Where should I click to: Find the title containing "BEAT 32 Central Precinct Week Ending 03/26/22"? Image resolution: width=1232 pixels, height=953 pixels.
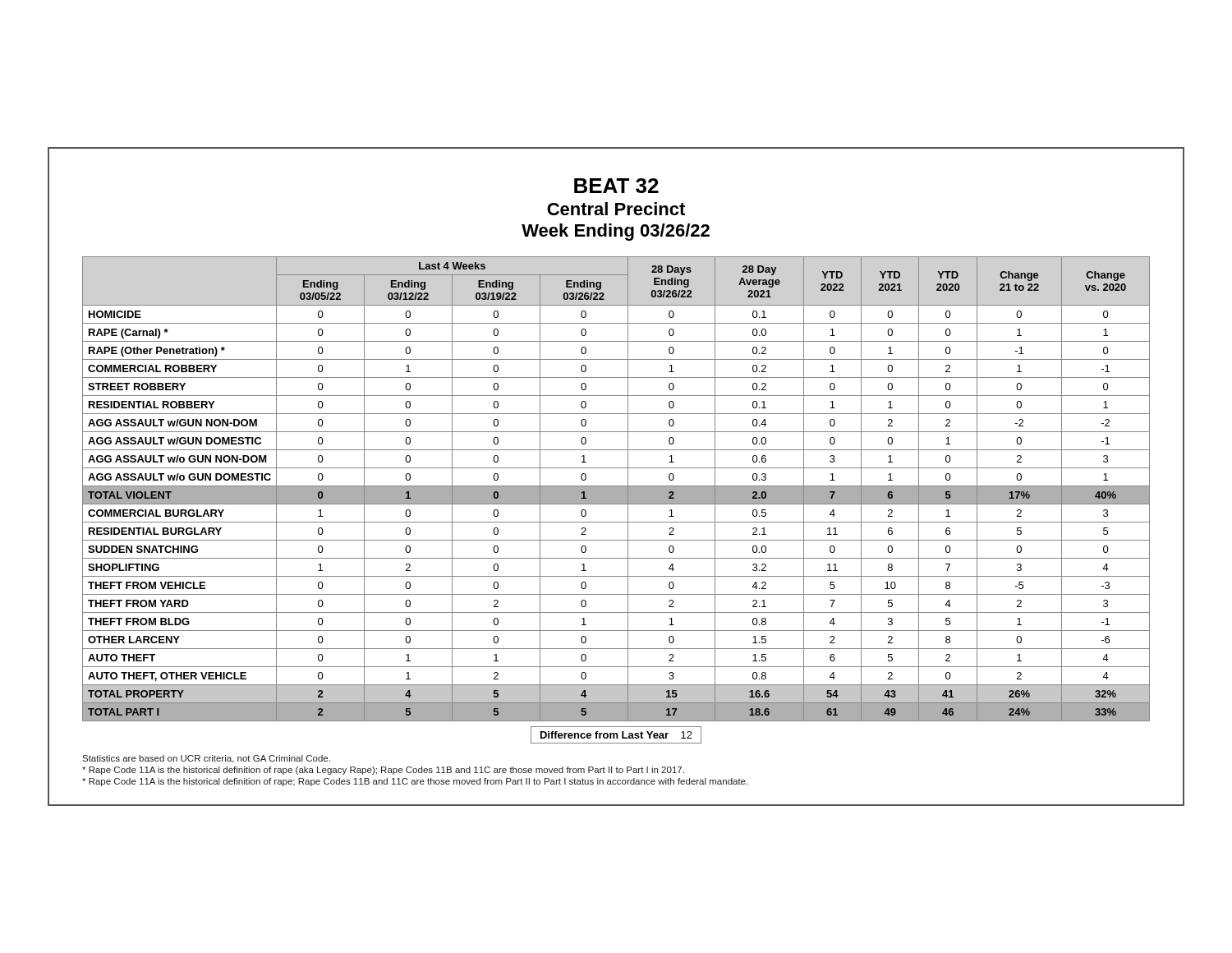click(616, 207)
